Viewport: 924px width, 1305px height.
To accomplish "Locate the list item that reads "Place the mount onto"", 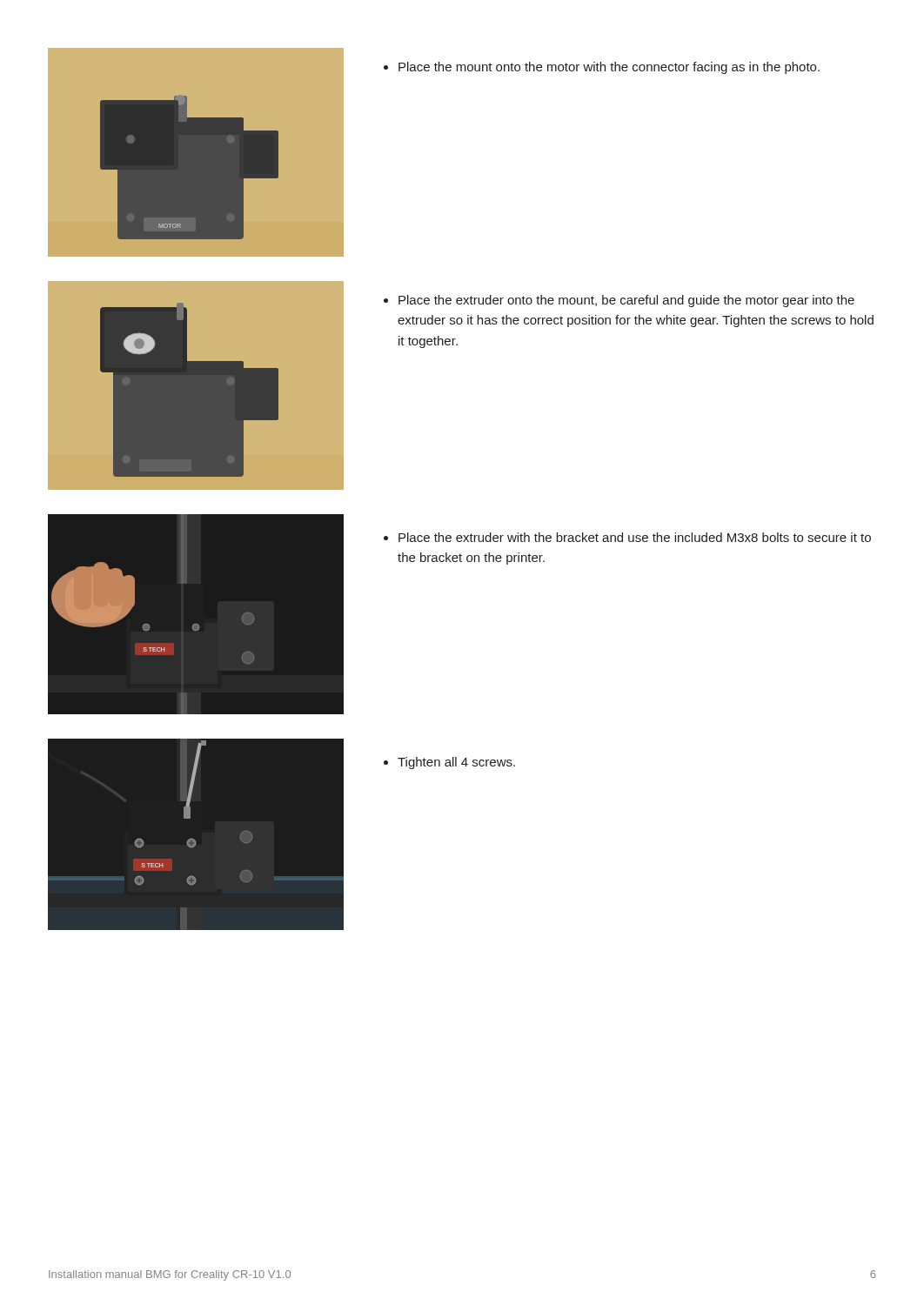I will click(637, 67).
